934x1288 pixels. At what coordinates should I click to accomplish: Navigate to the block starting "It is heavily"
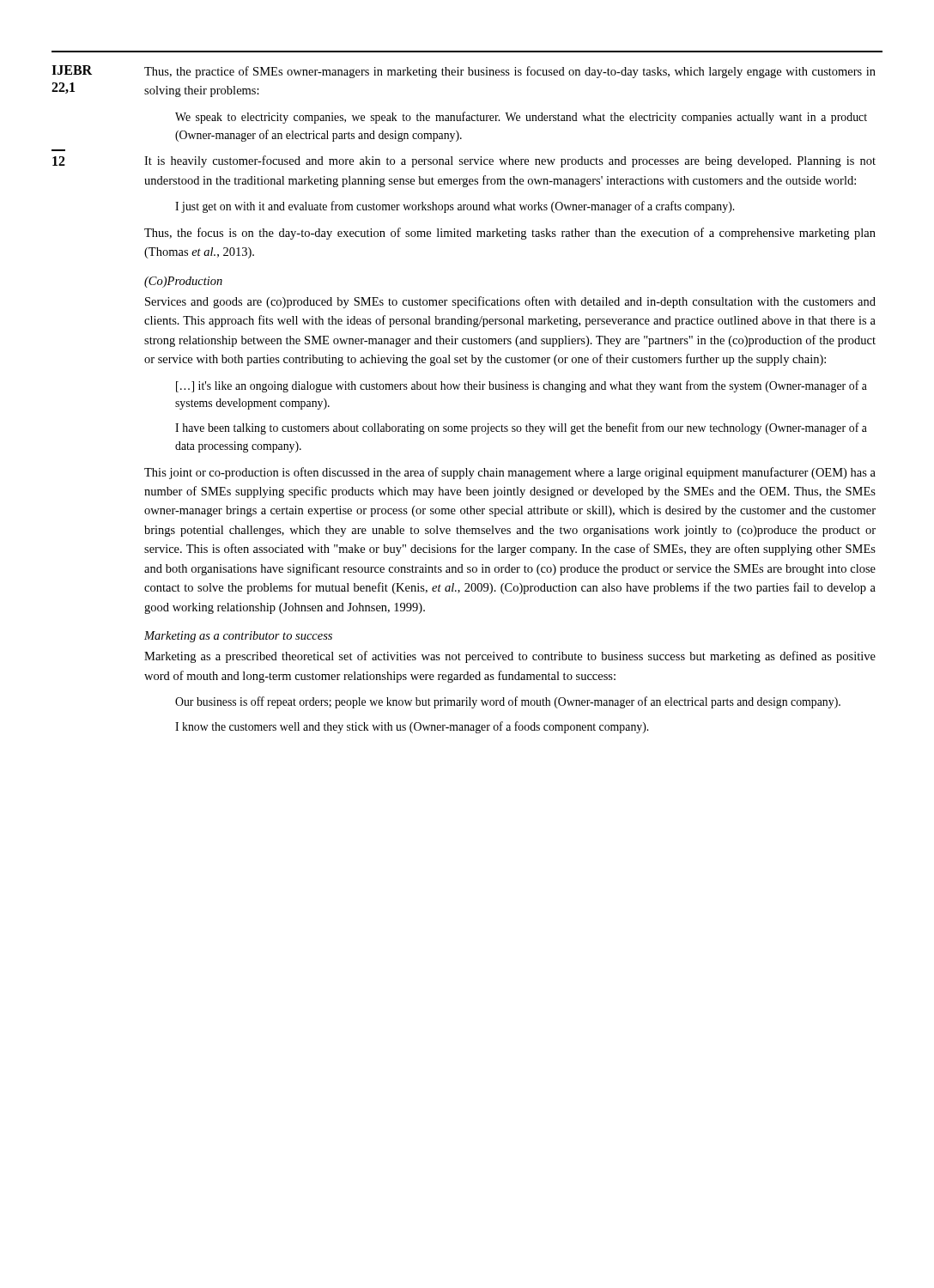(510, 170)
